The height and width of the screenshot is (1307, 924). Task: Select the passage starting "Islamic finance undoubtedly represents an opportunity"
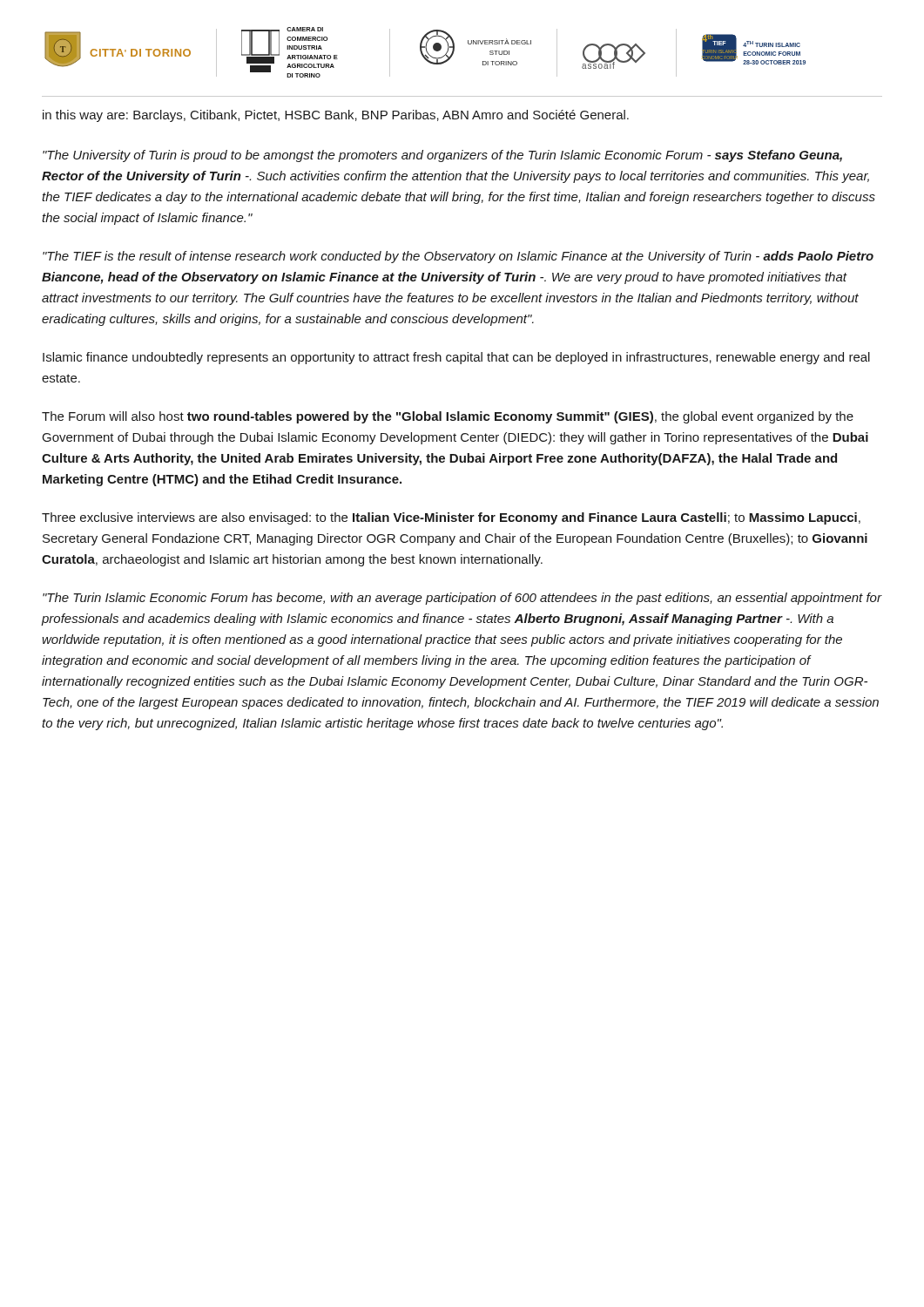[x=456, y=367]
